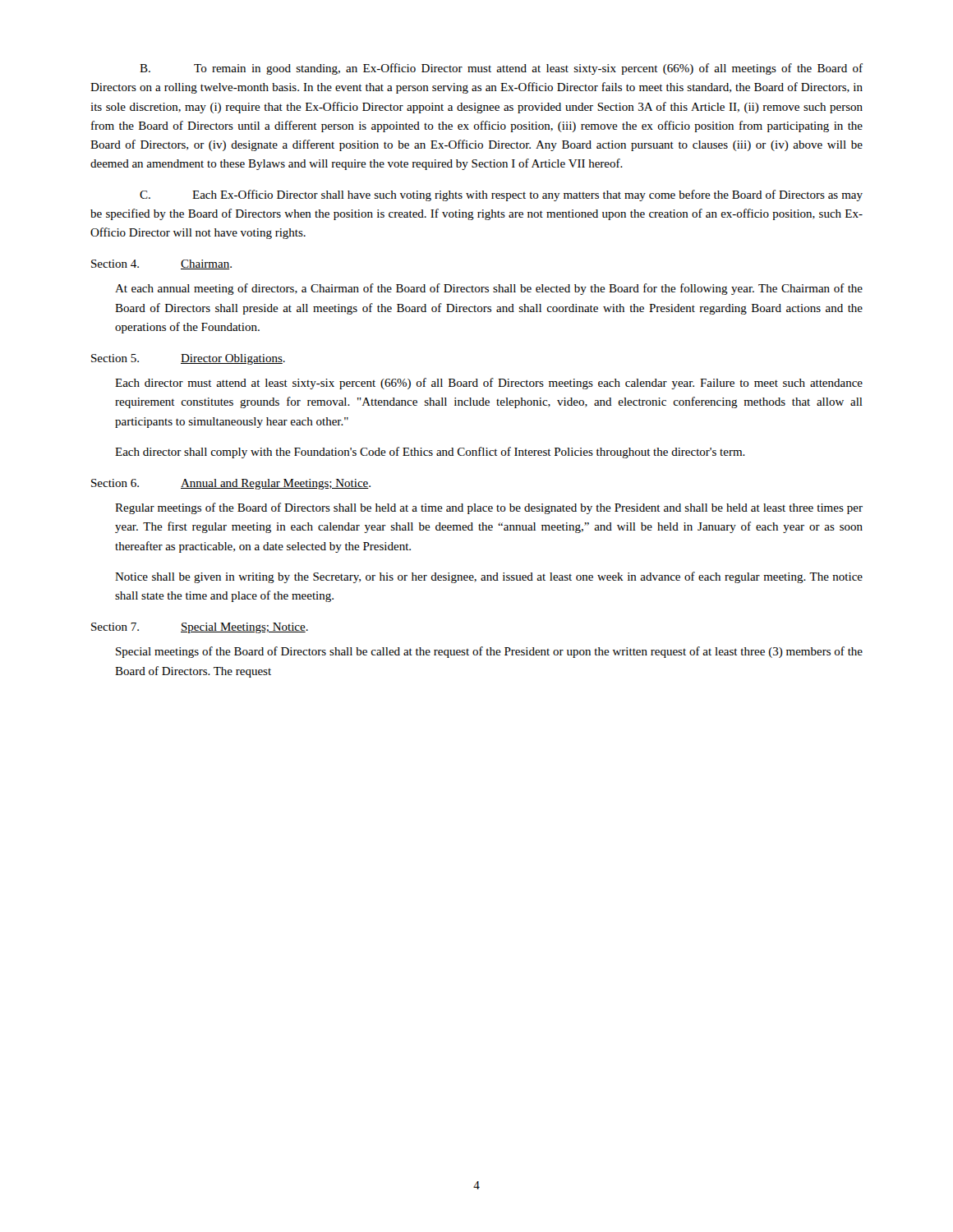Find the text block that reads "Each director shall comply with the Foundation's Code"
Screen dimensions: 1232x953
pos(430,452)
